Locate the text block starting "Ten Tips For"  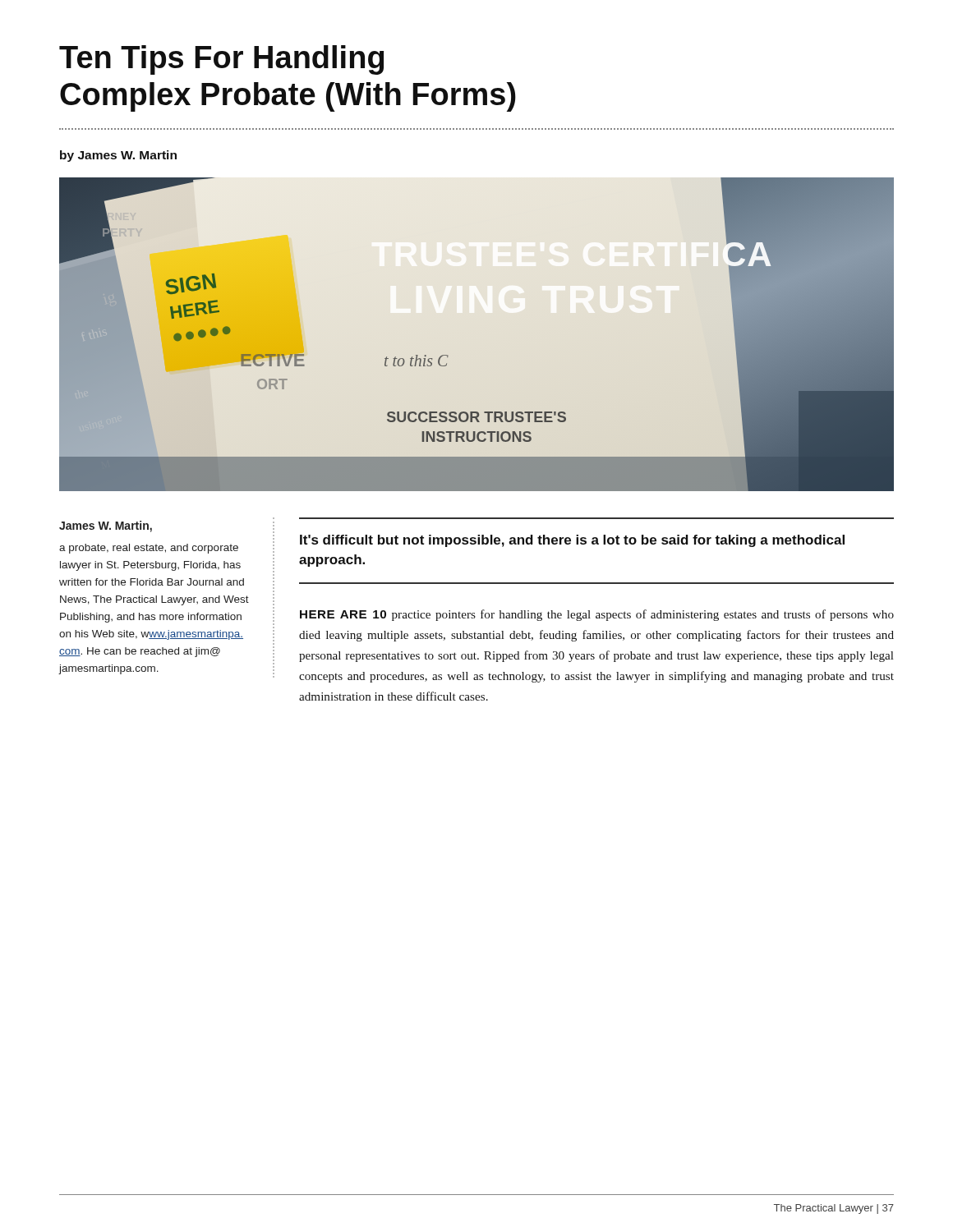coord(476,76)
